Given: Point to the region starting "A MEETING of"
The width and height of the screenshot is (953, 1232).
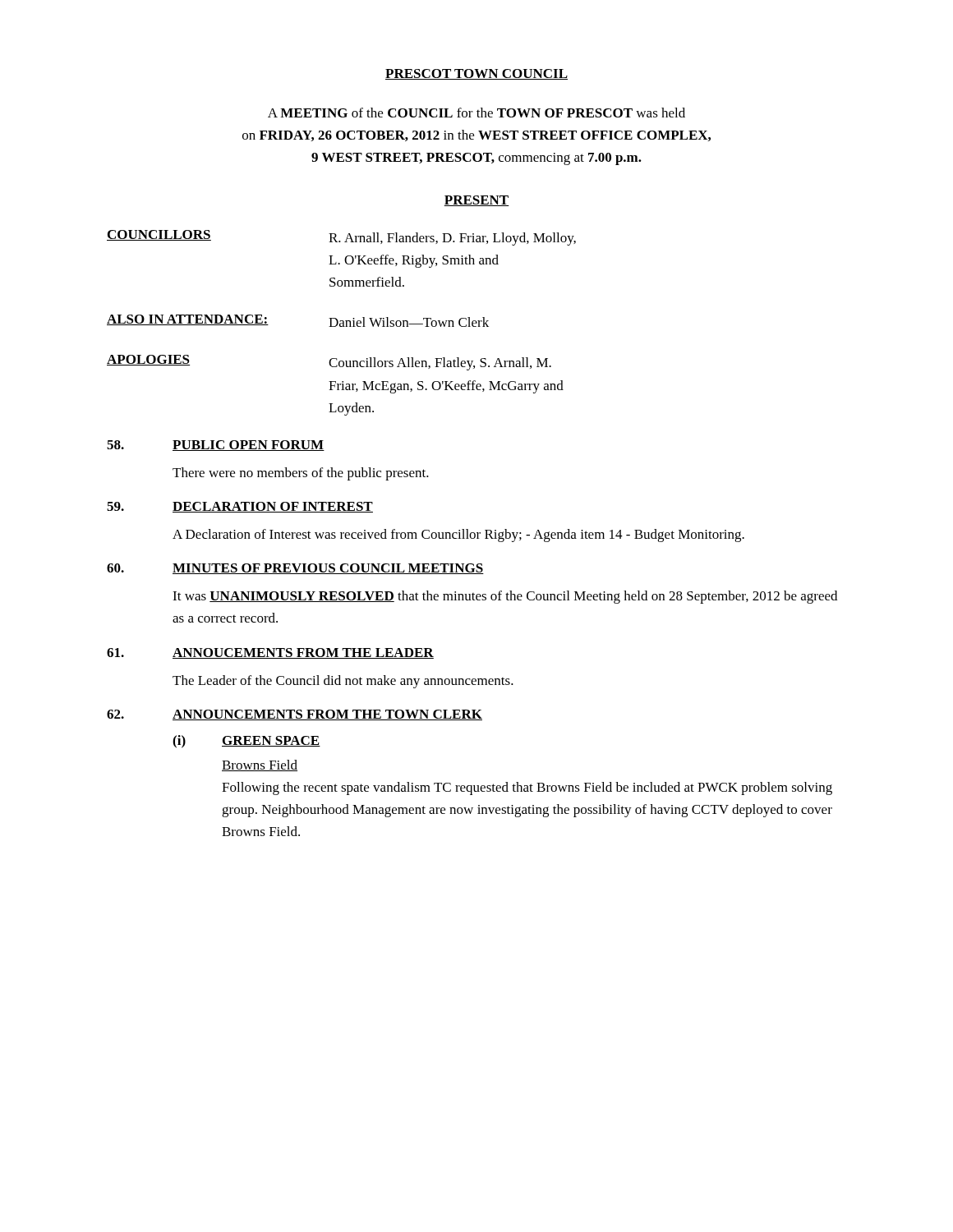Looking at the screenshot, I should click(x=476, y=135).
